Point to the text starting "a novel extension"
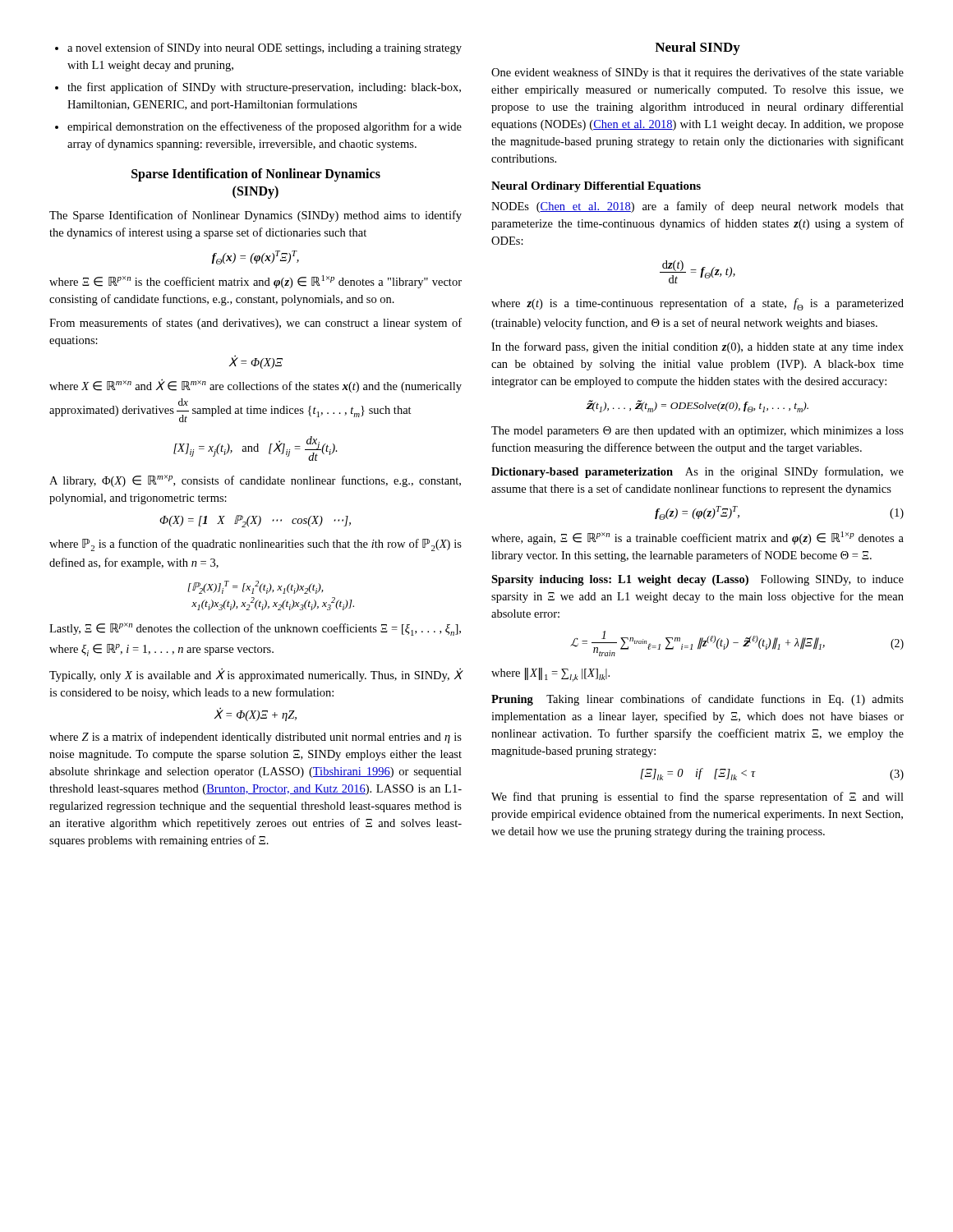 [255, 57]
